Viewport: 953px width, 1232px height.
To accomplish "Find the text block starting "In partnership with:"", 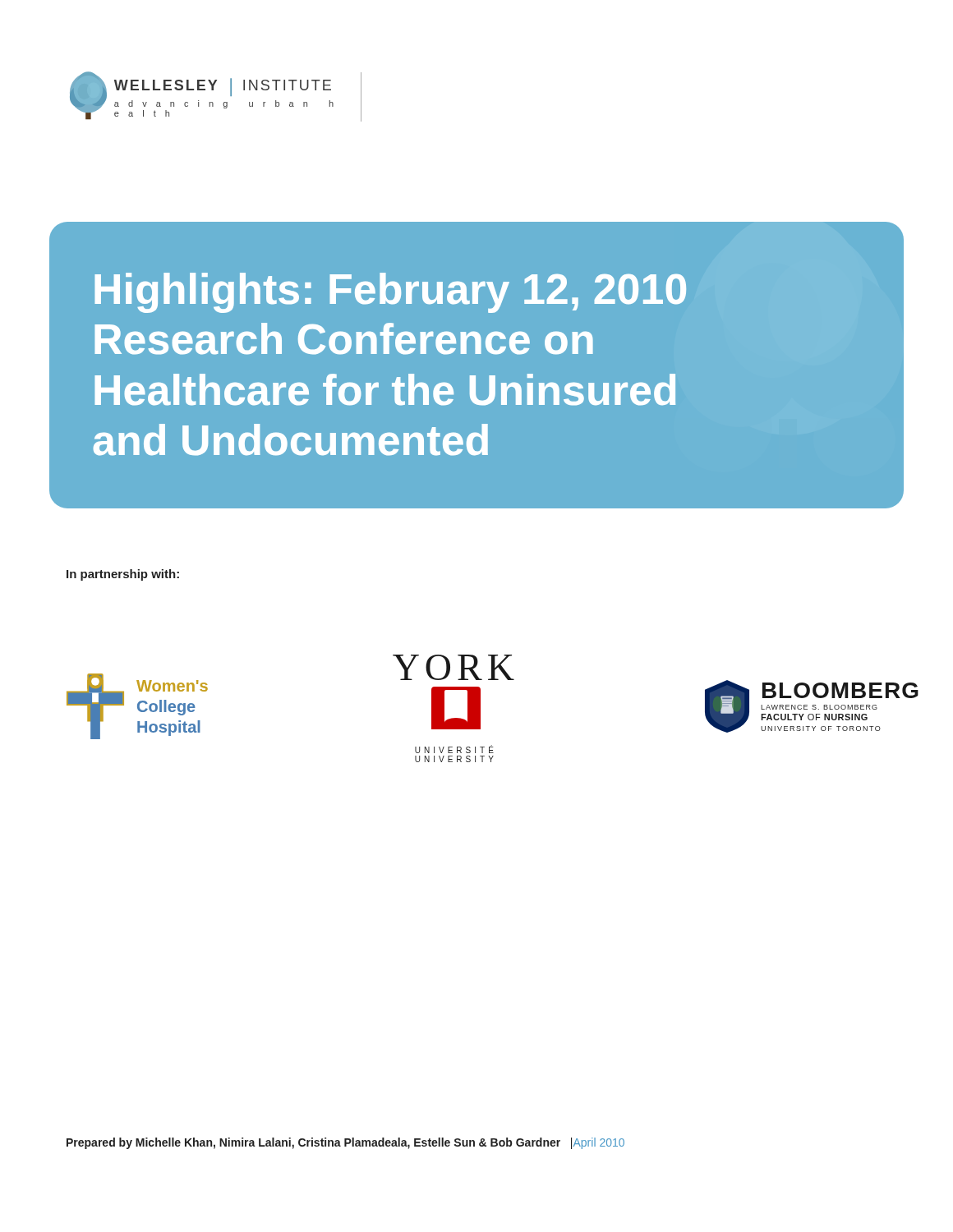I will point(123,574).
